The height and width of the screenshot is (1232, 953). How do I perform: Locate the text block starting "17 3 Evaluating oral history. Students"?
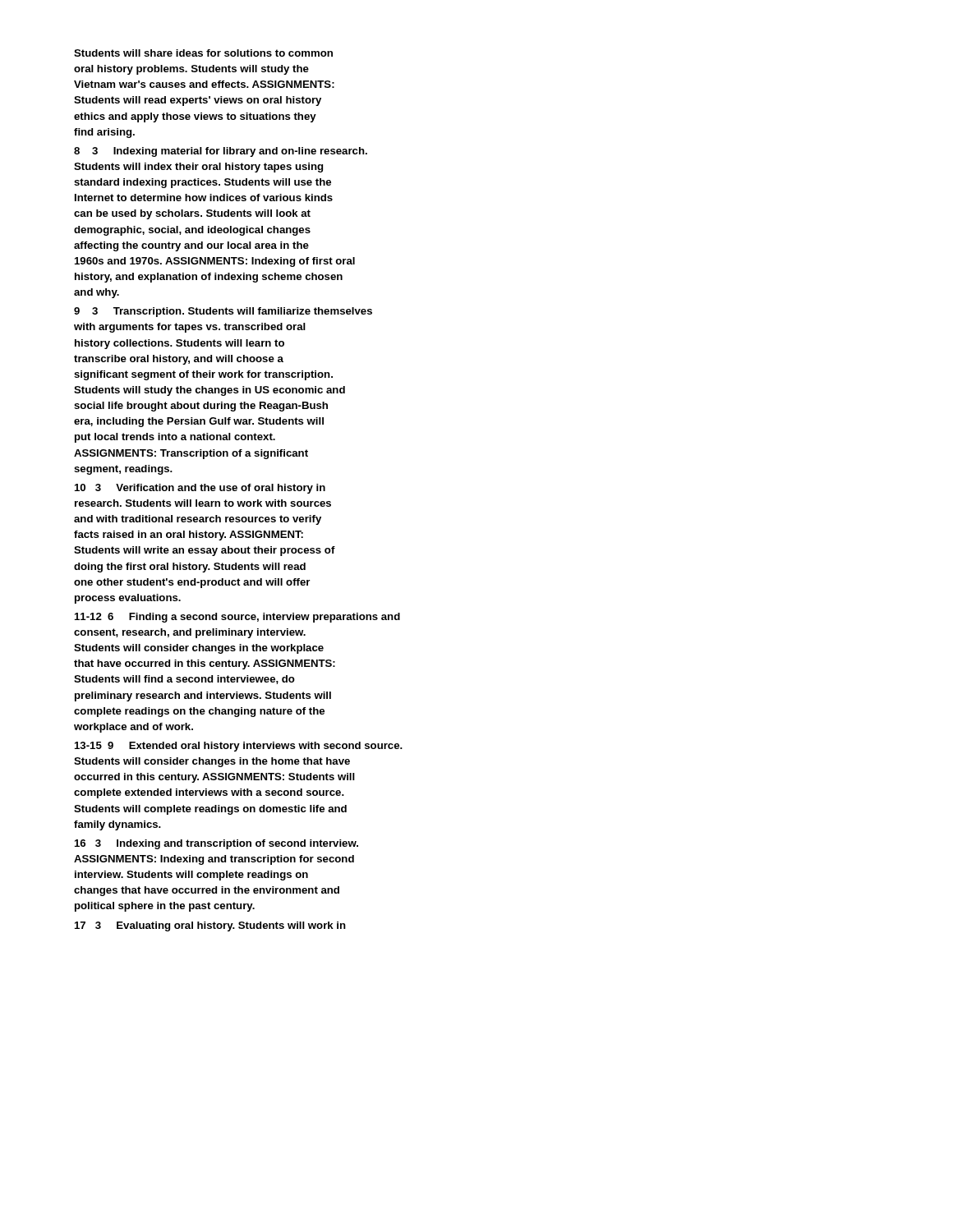point(210,925)
